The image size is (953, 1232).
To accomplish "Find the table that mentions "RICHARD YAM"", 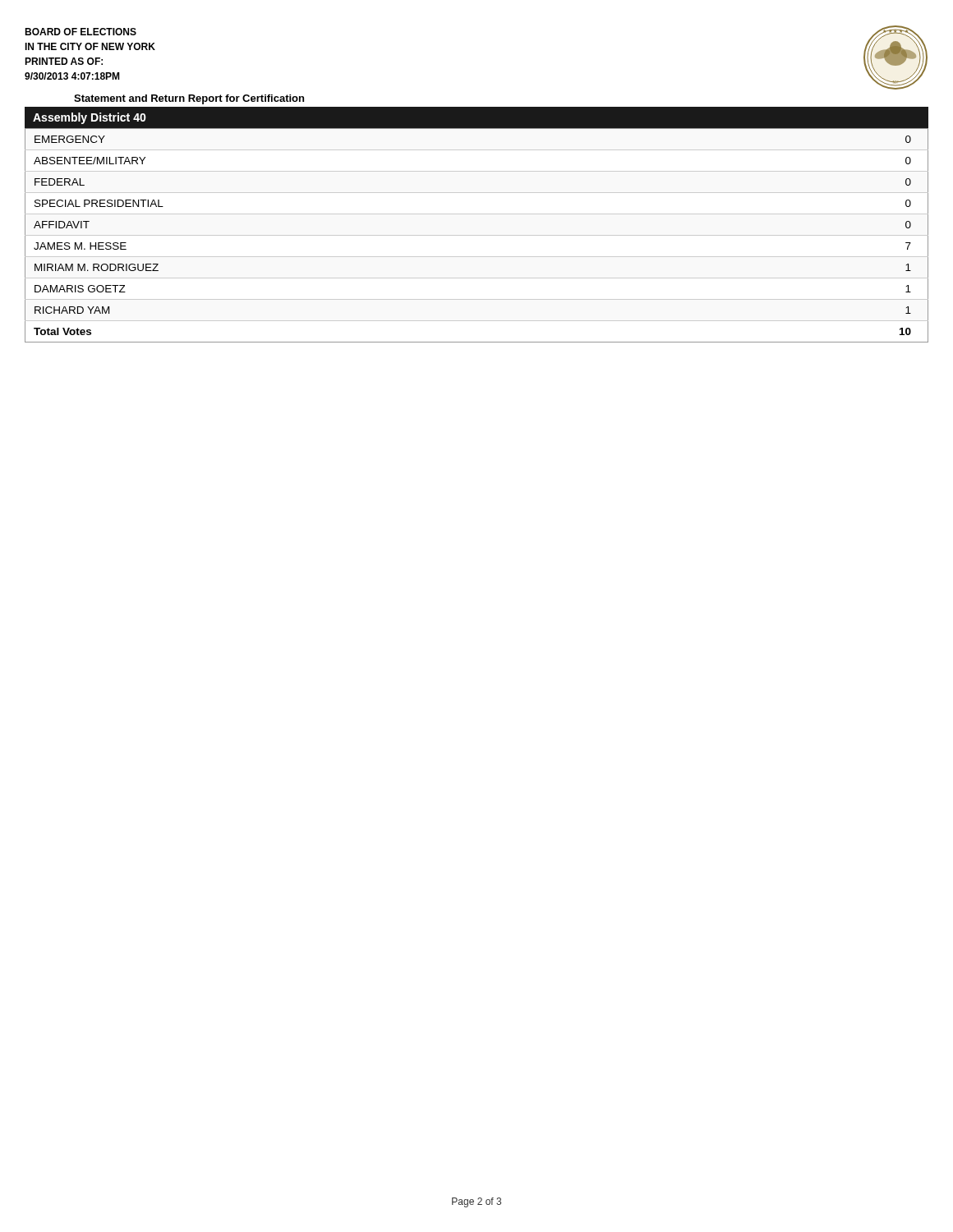I will click(476, 235).
